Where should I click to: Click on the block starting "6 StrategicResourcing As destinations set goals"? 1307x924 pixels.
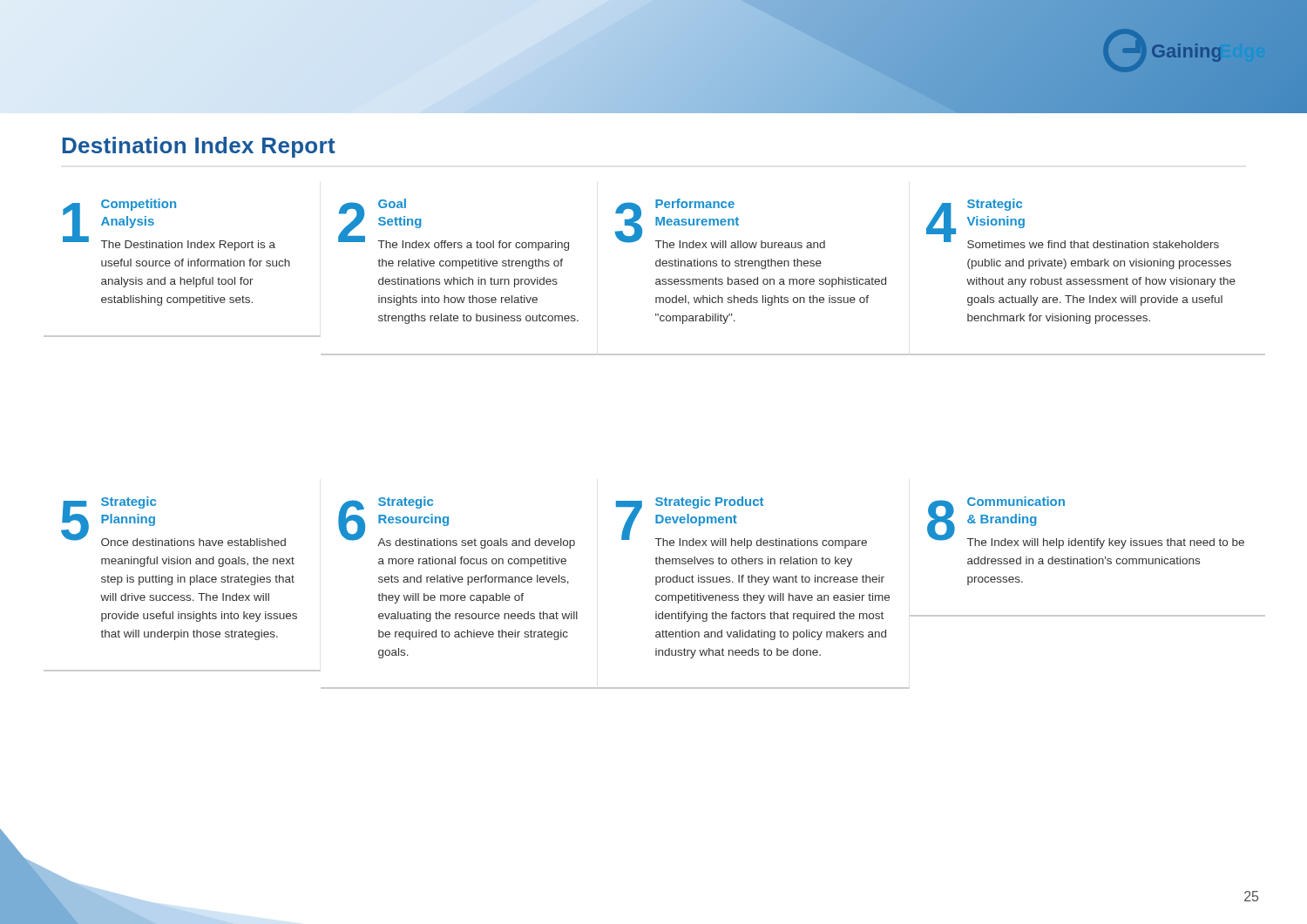tap(458, 575)
